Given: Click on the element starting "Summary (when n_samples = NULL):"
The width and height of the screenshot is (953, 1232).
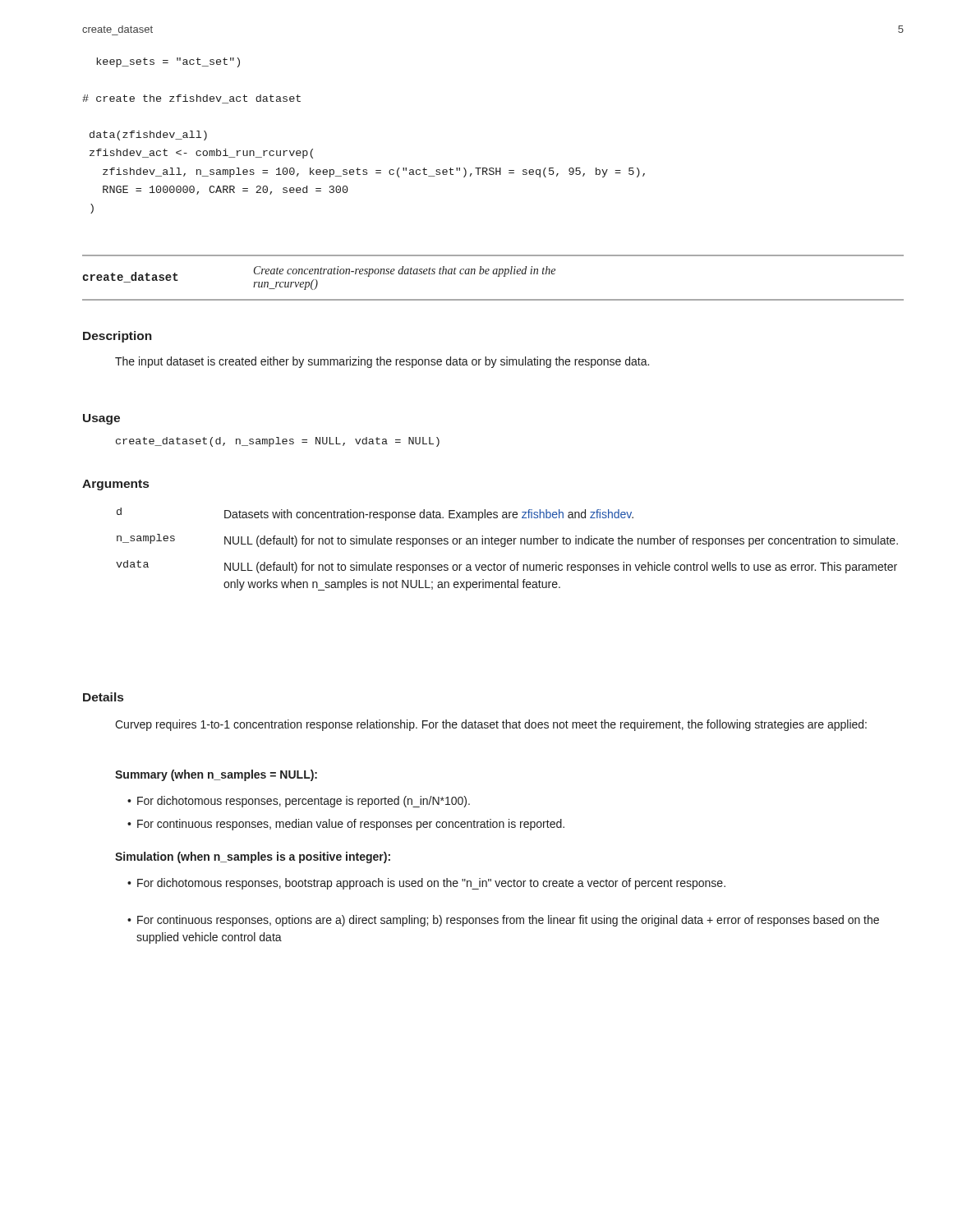Looking at the screenshot, I should click(x=216, y=774).
